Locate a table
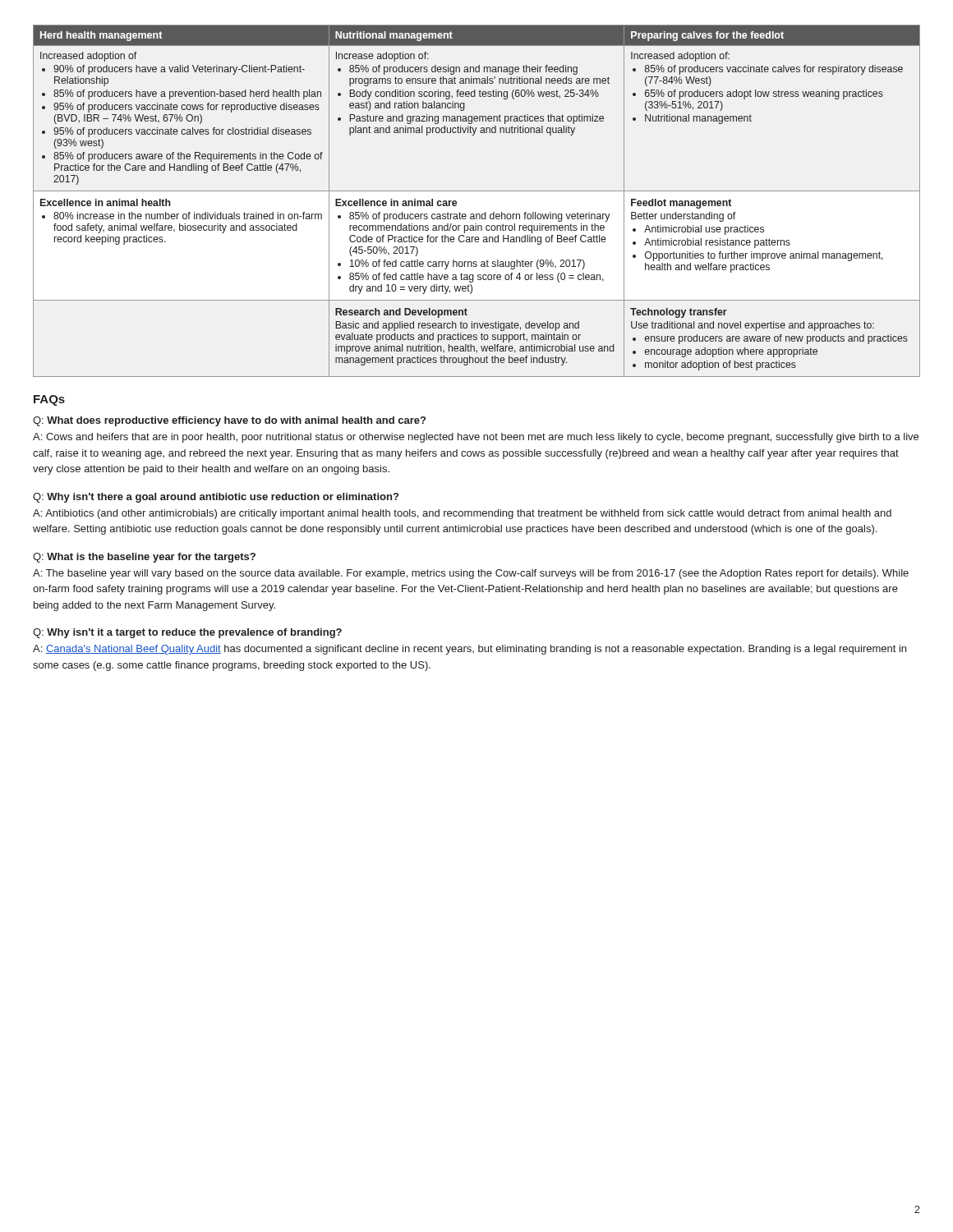The height and width of the screenshot is (1232, 953). [x=476, y=201]
